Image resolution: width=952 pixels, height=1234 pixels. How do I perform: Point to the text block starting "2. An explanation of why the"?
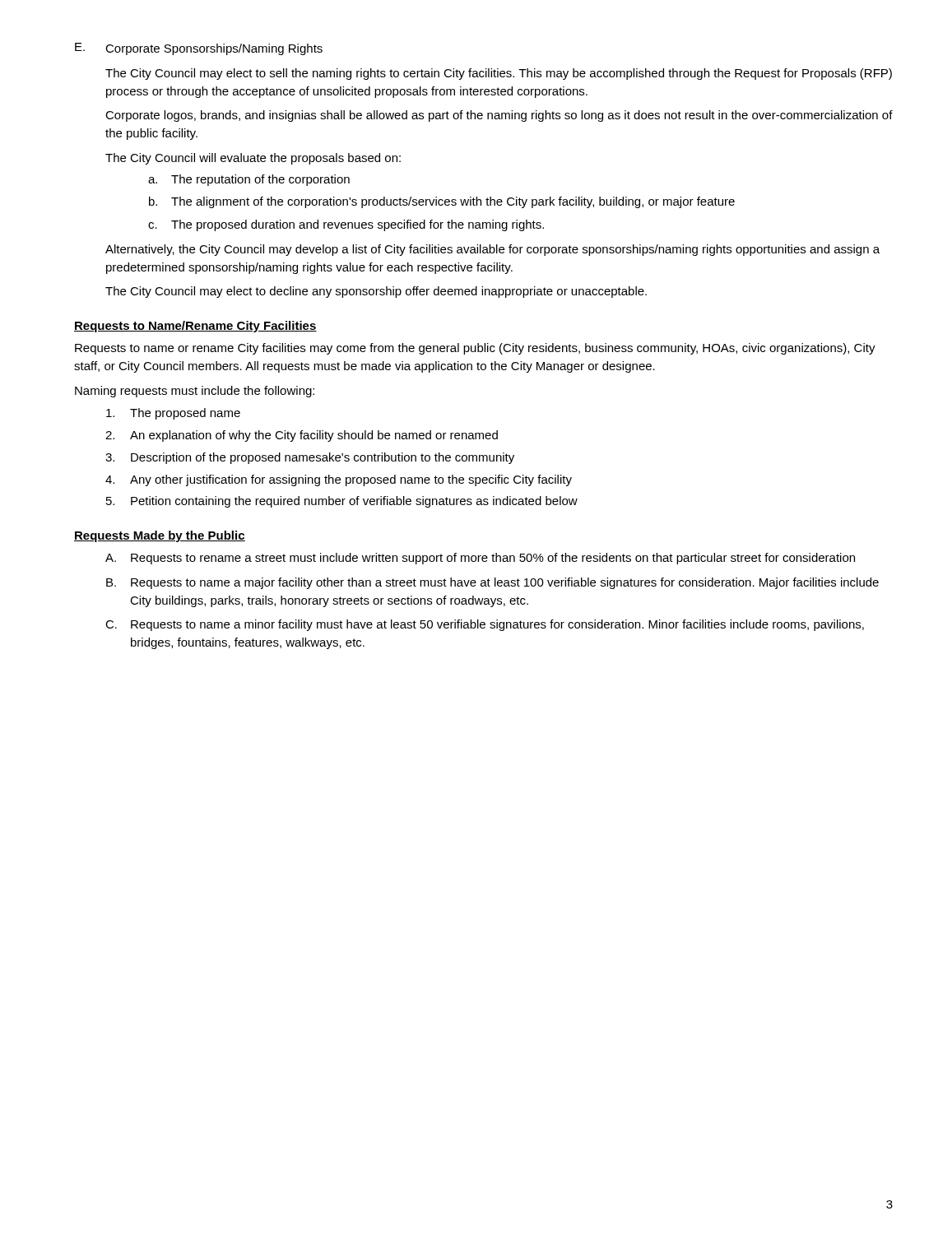point(499,435)
